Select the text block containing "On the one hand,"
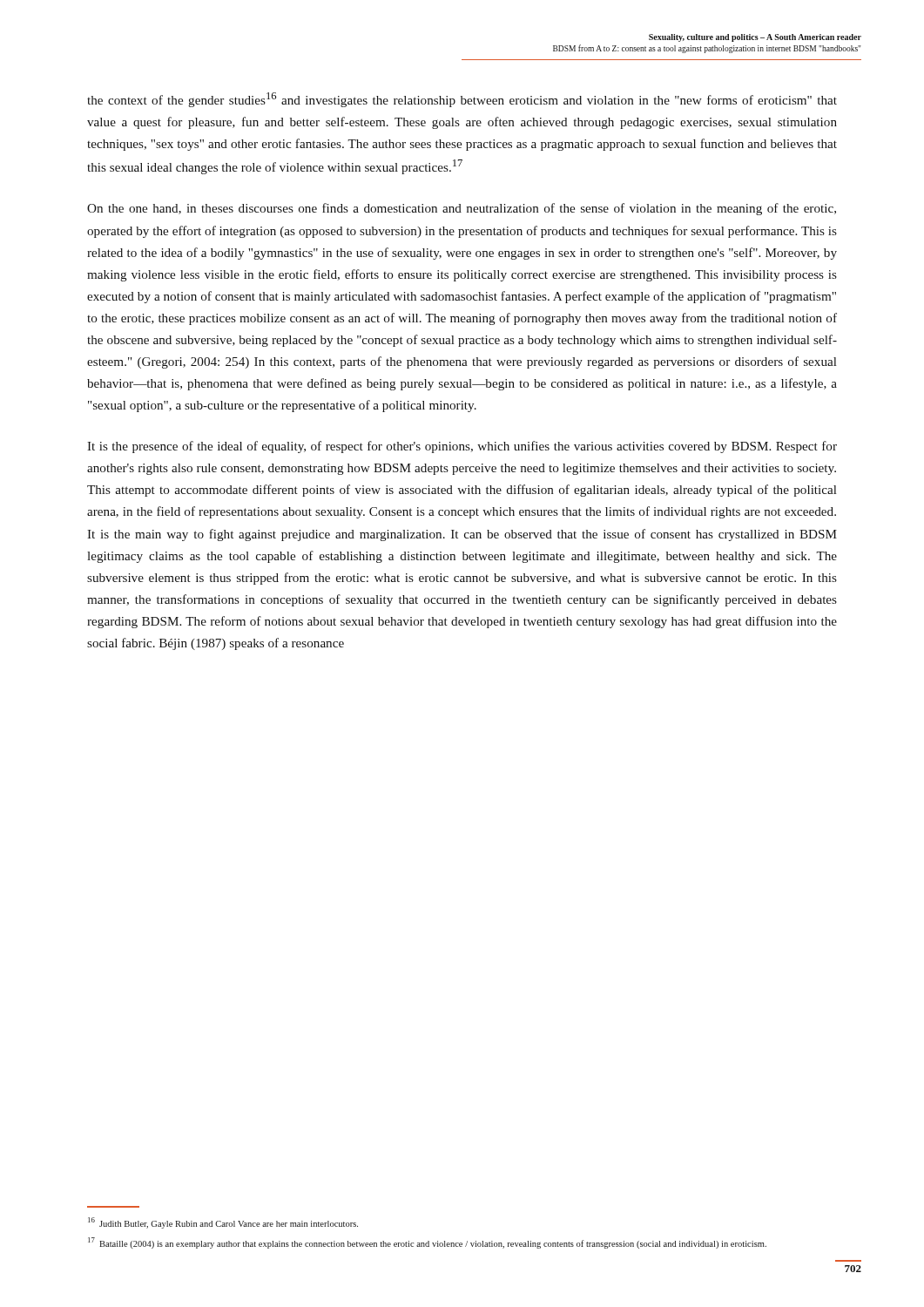 (x=462, y=306)
